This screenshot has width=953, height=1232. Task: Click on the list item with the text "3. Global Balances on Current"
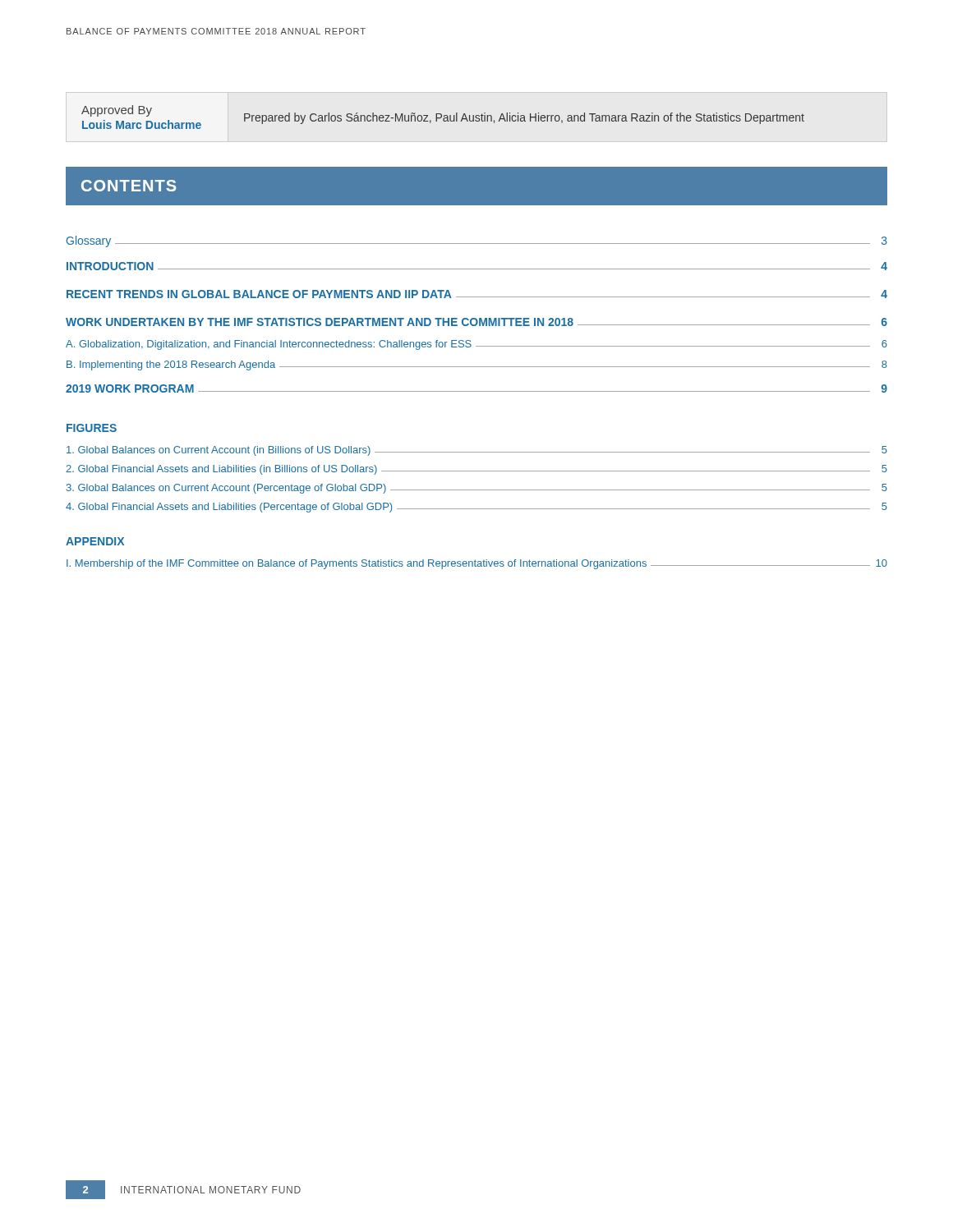click(476, 488)
